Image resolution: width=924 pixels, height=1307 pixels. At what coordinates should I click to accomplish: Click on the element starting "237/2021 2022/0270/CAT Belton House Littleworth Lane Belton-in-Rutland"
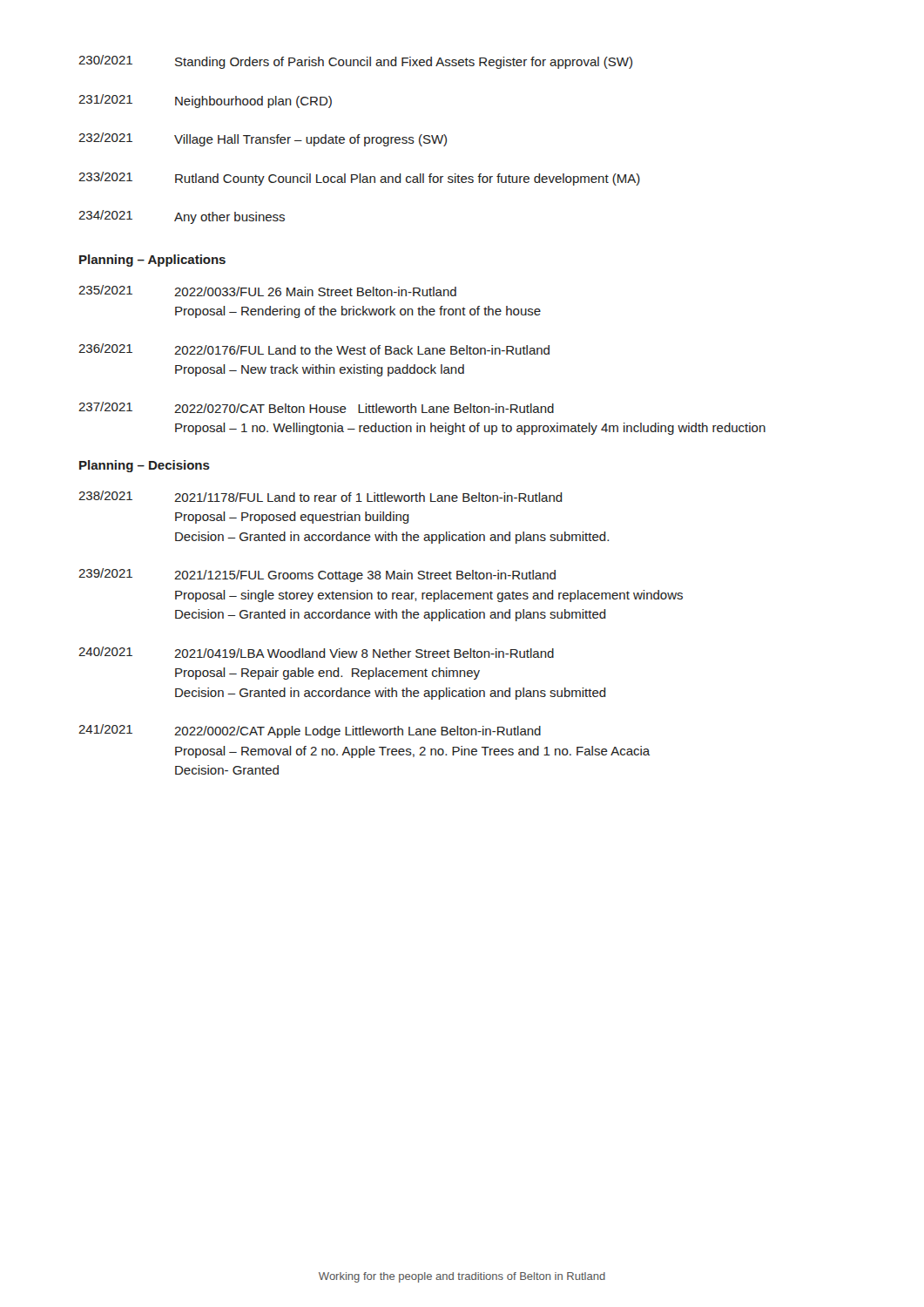pyautogui.click(x=462, y=418)
